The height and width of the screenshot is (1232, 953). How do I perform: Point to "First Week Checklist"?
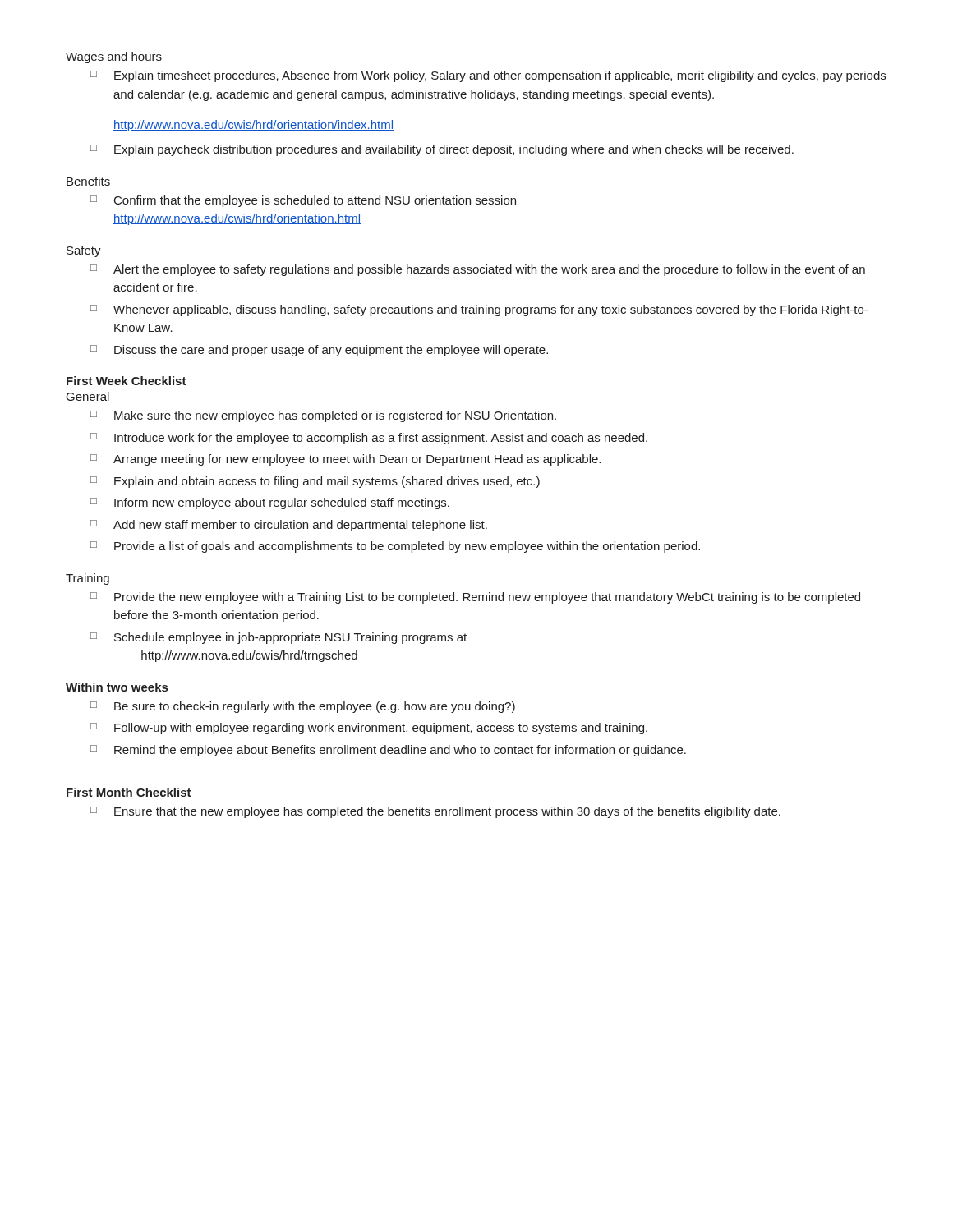(x=126, y=381)
